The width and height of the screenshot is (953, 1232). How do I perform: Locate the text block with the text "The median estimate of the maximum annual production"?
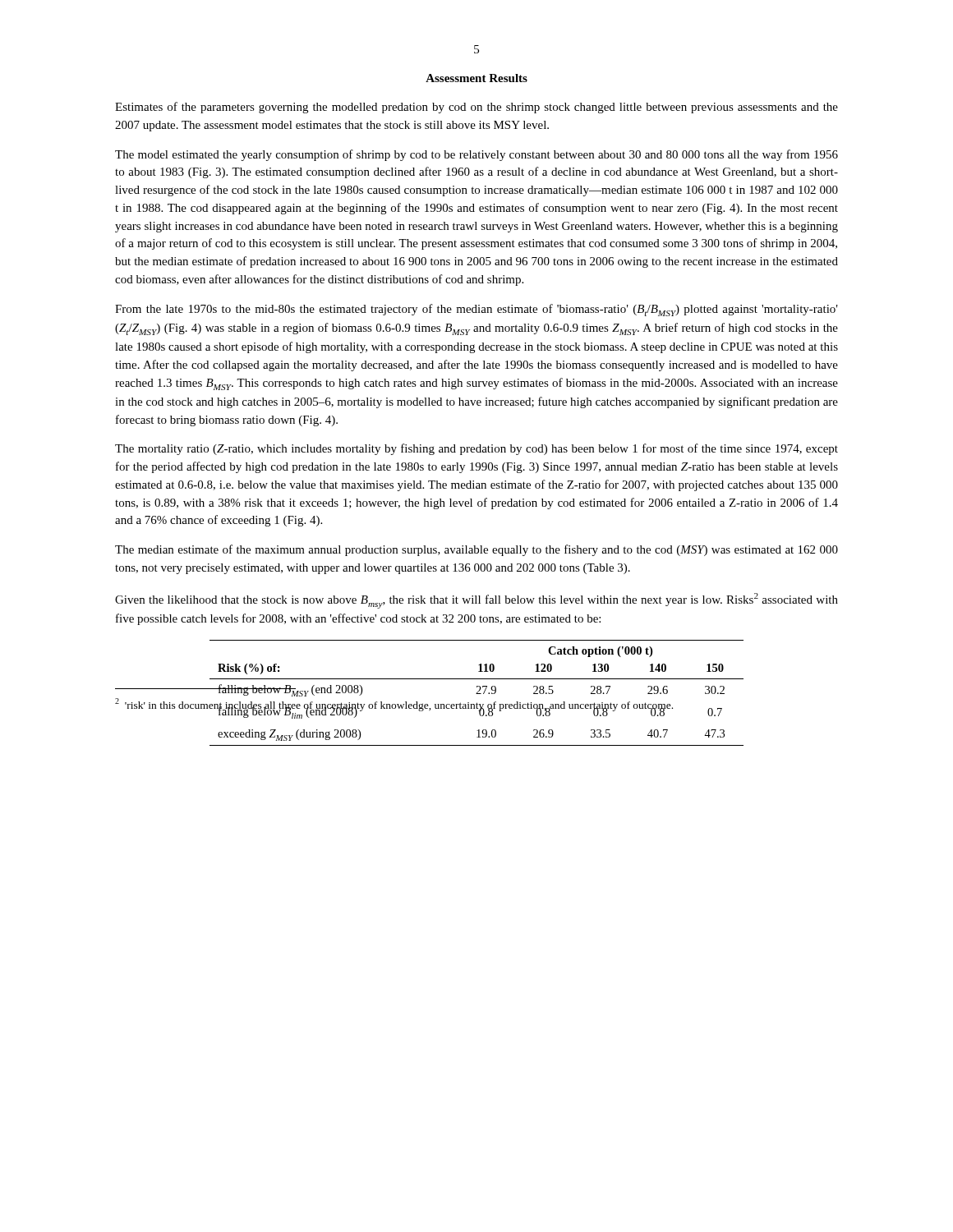pos(476,559)
